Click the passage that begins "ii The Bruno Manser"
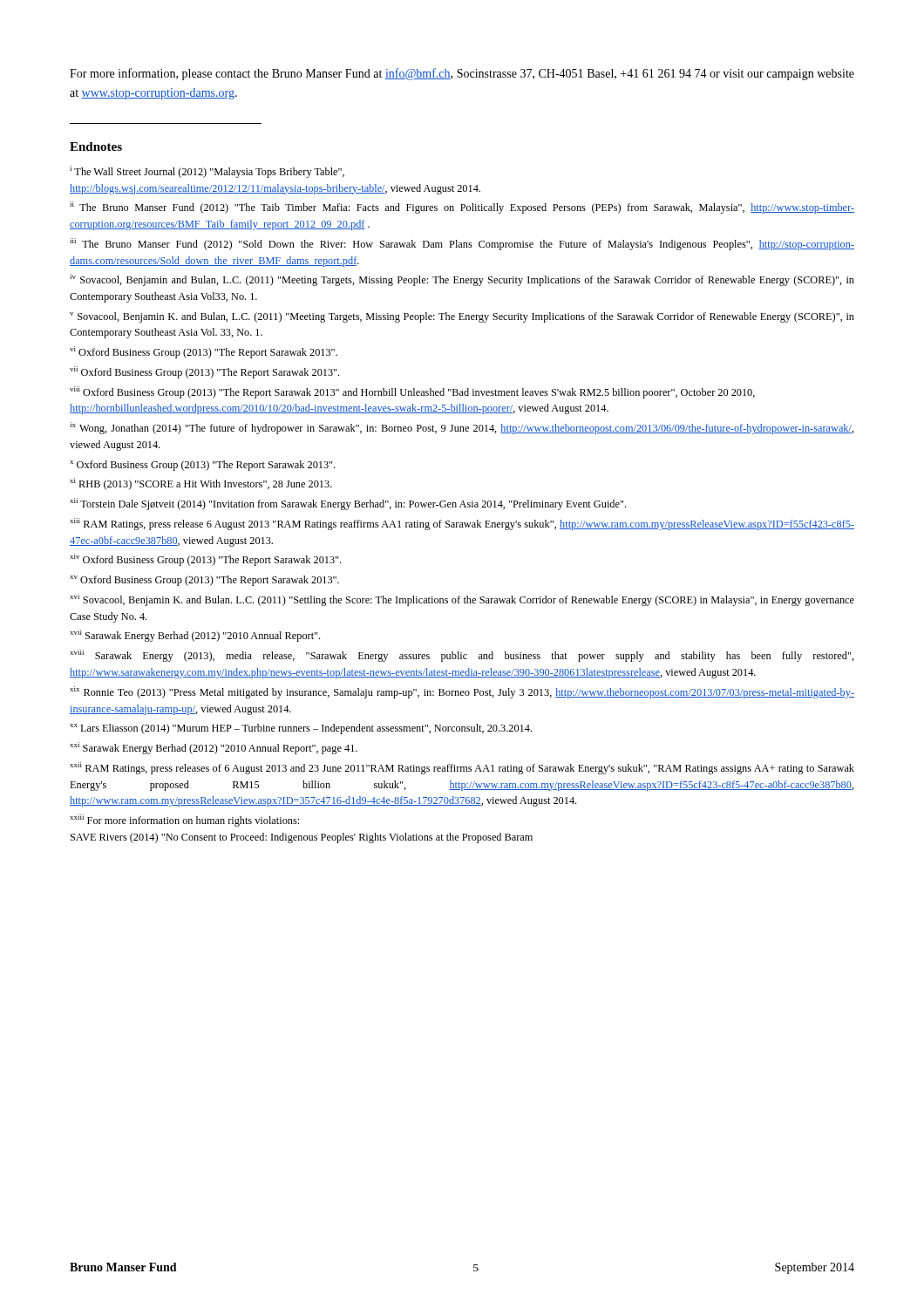924x1308 pixels. 462,215
